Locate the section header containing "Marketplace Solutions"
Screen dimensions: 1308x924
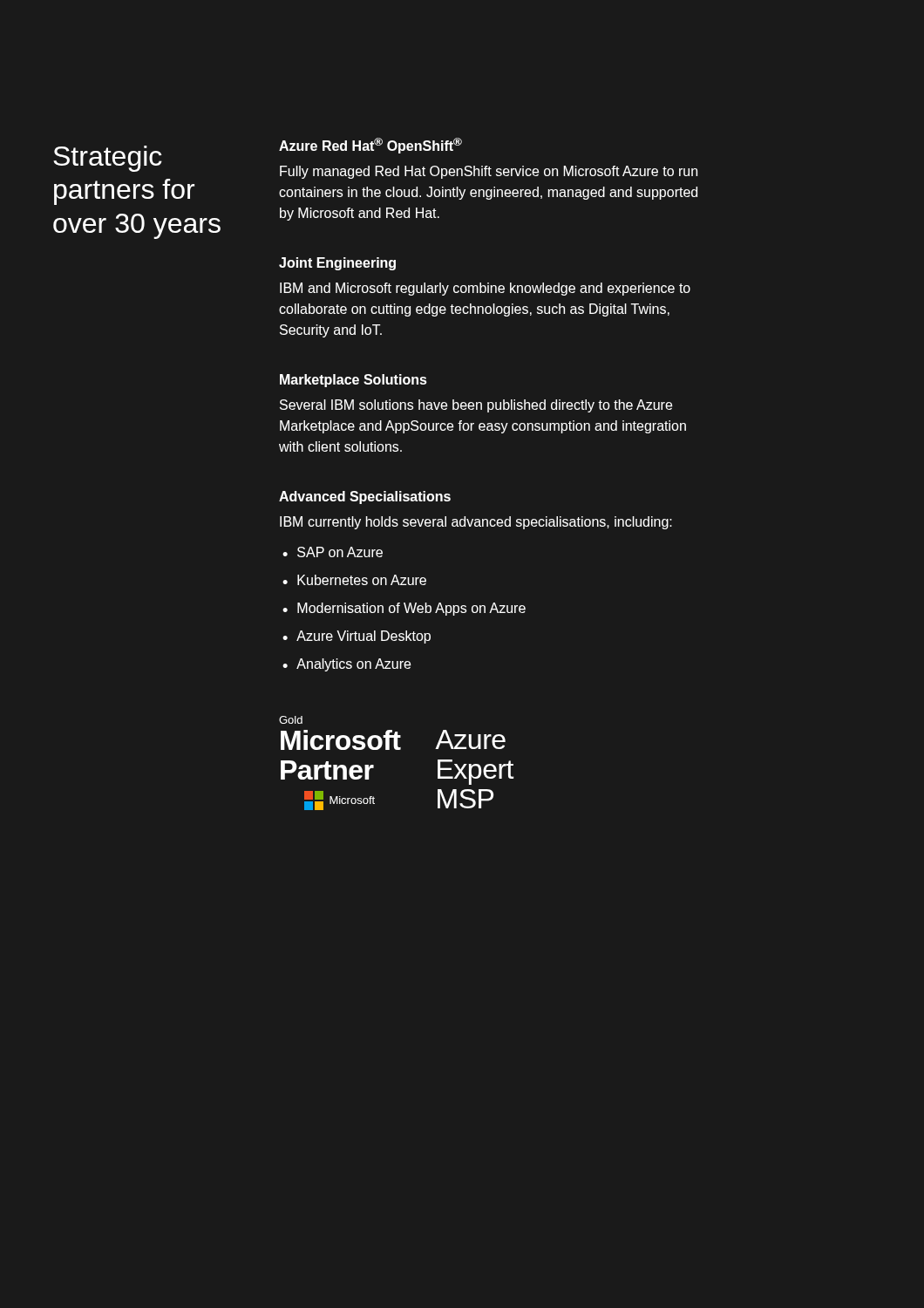353,381
